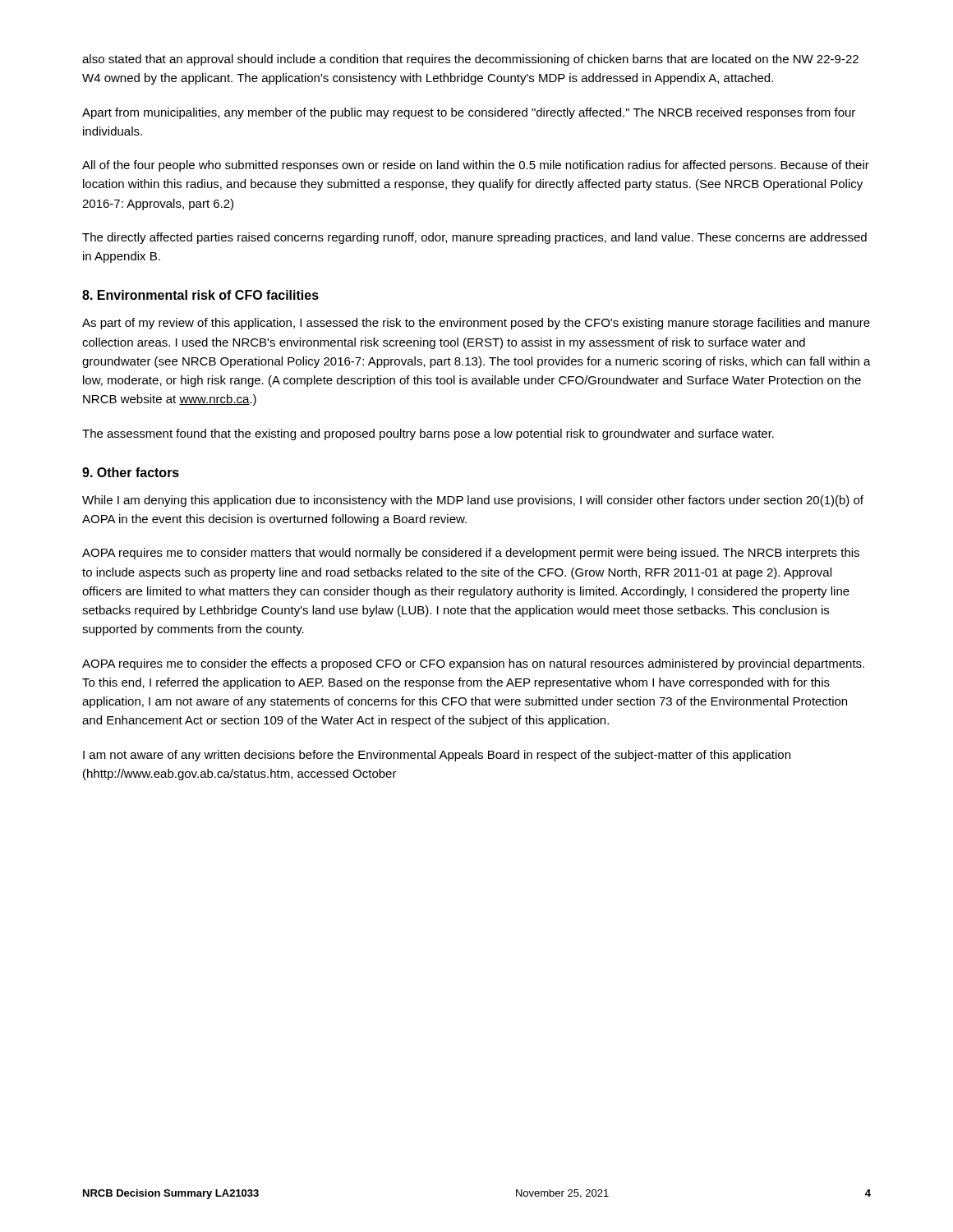Navigate to the passage starting "9. Other factors"

pos(131,472)
